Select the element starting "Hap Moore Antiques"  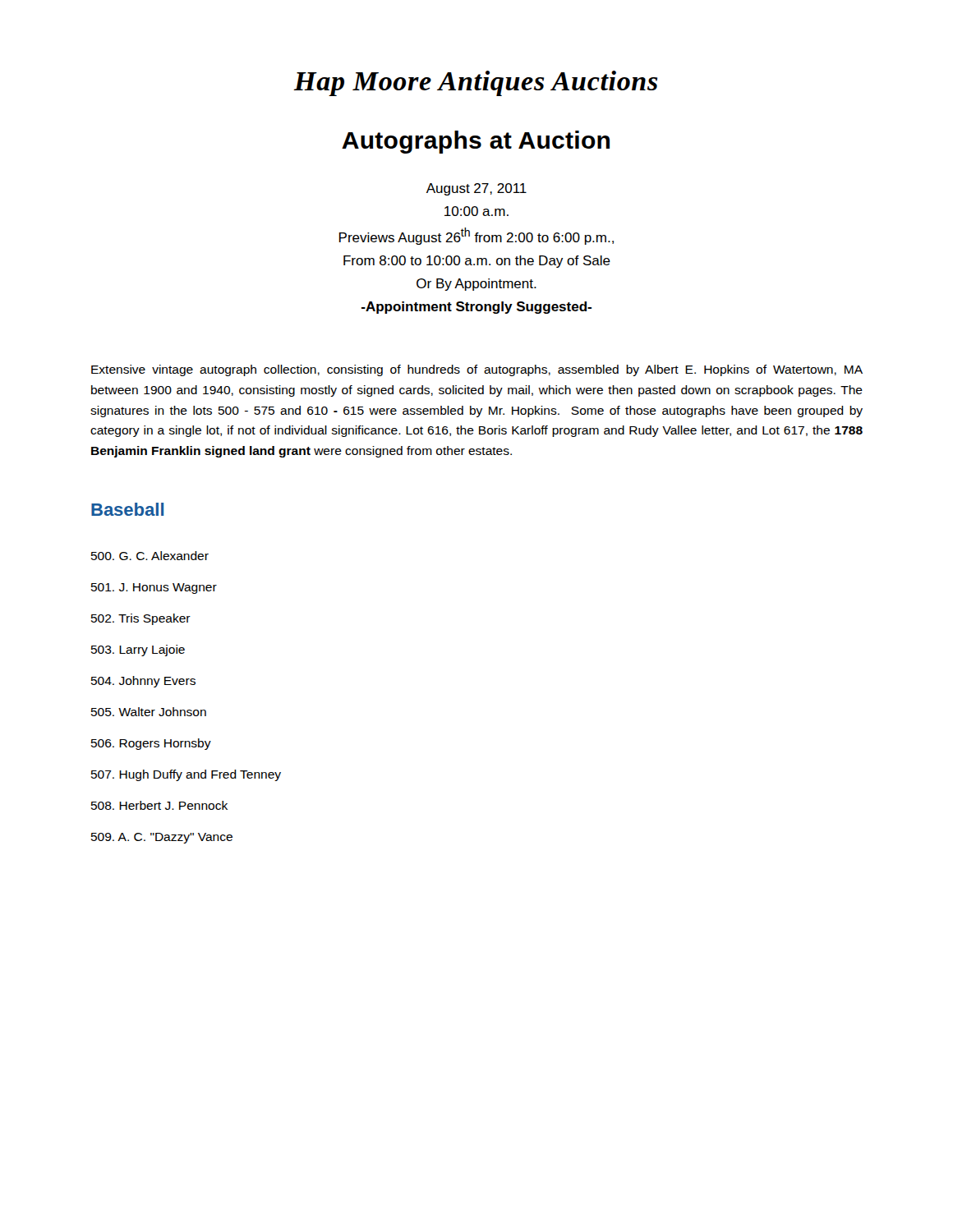[476, 81]
